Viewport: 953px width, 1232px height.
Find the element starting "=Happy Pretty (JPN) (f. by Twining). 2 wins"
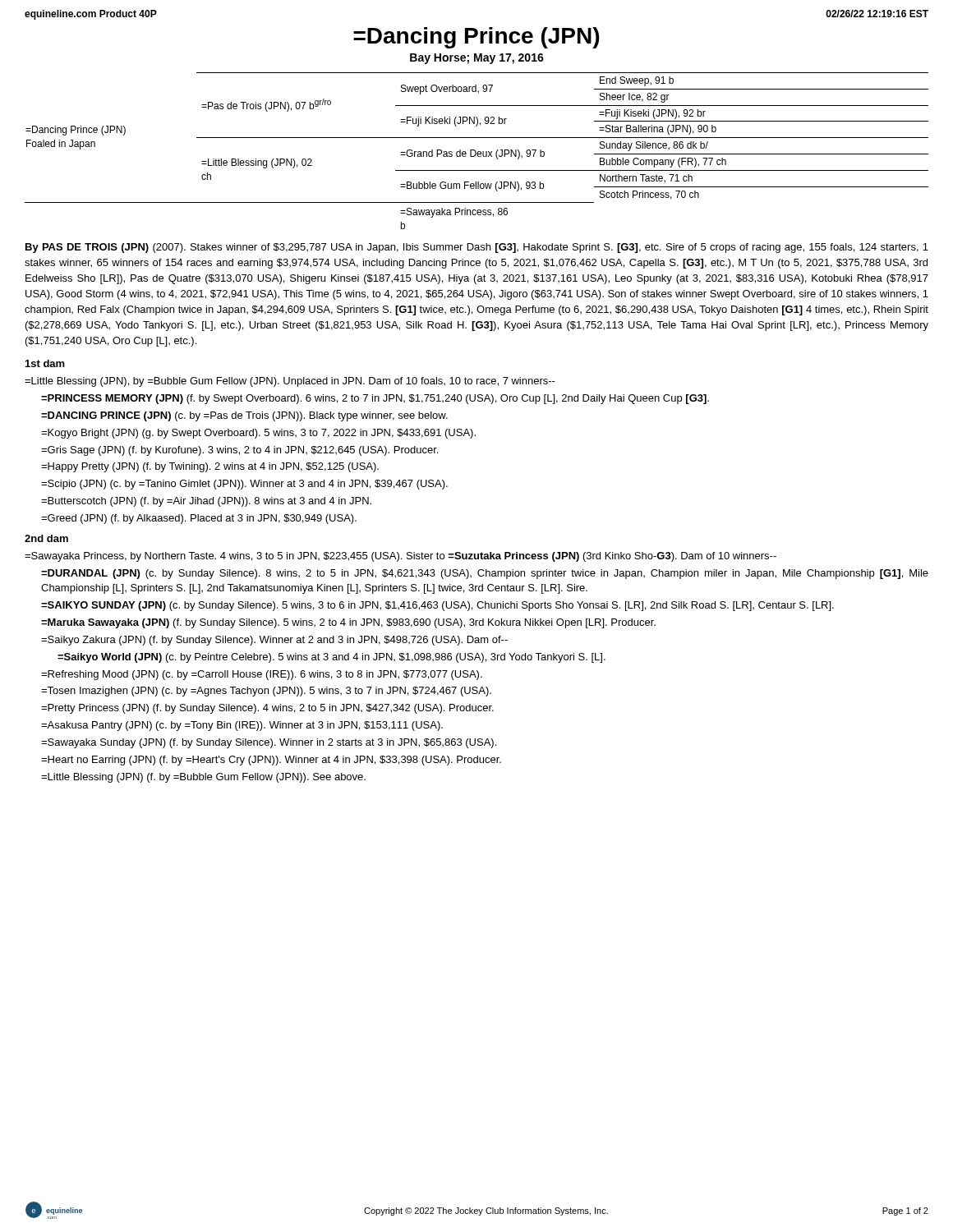pos(210,466)
